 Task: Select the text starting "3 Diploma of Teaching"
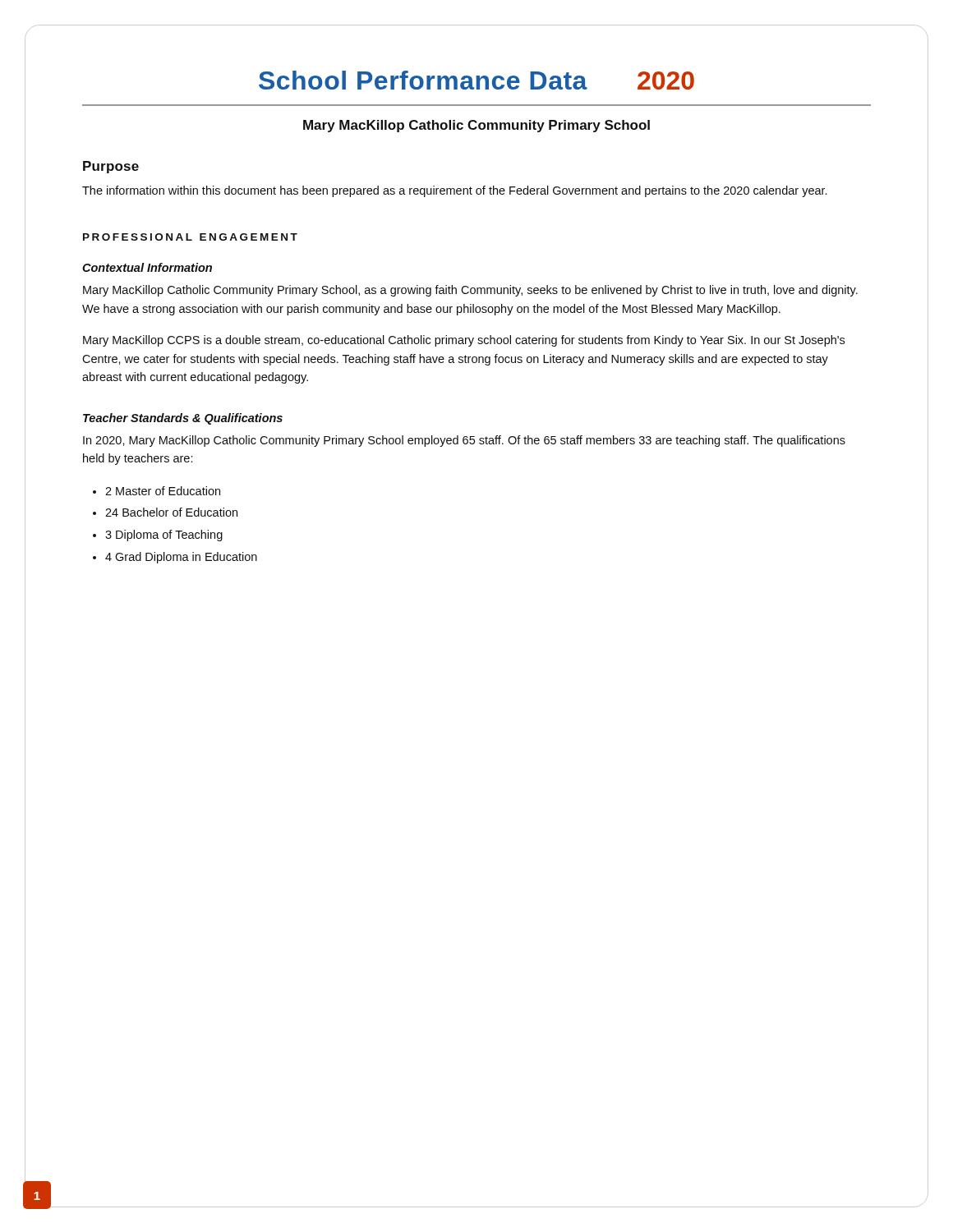[x=164, y=535]
